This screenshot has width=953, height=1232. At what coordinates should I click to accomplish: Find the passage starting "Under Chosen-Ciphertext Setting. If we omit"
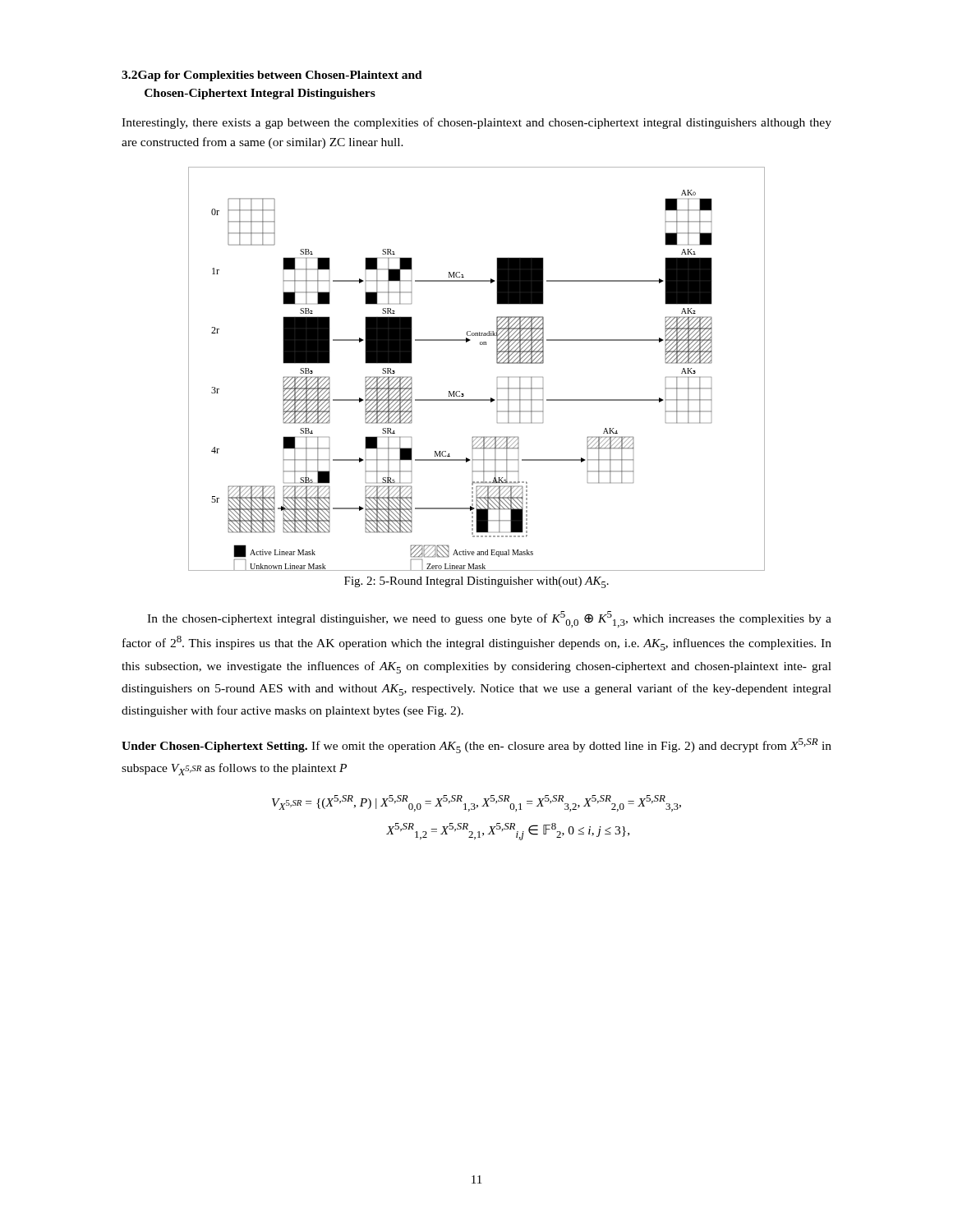[476, 756]
